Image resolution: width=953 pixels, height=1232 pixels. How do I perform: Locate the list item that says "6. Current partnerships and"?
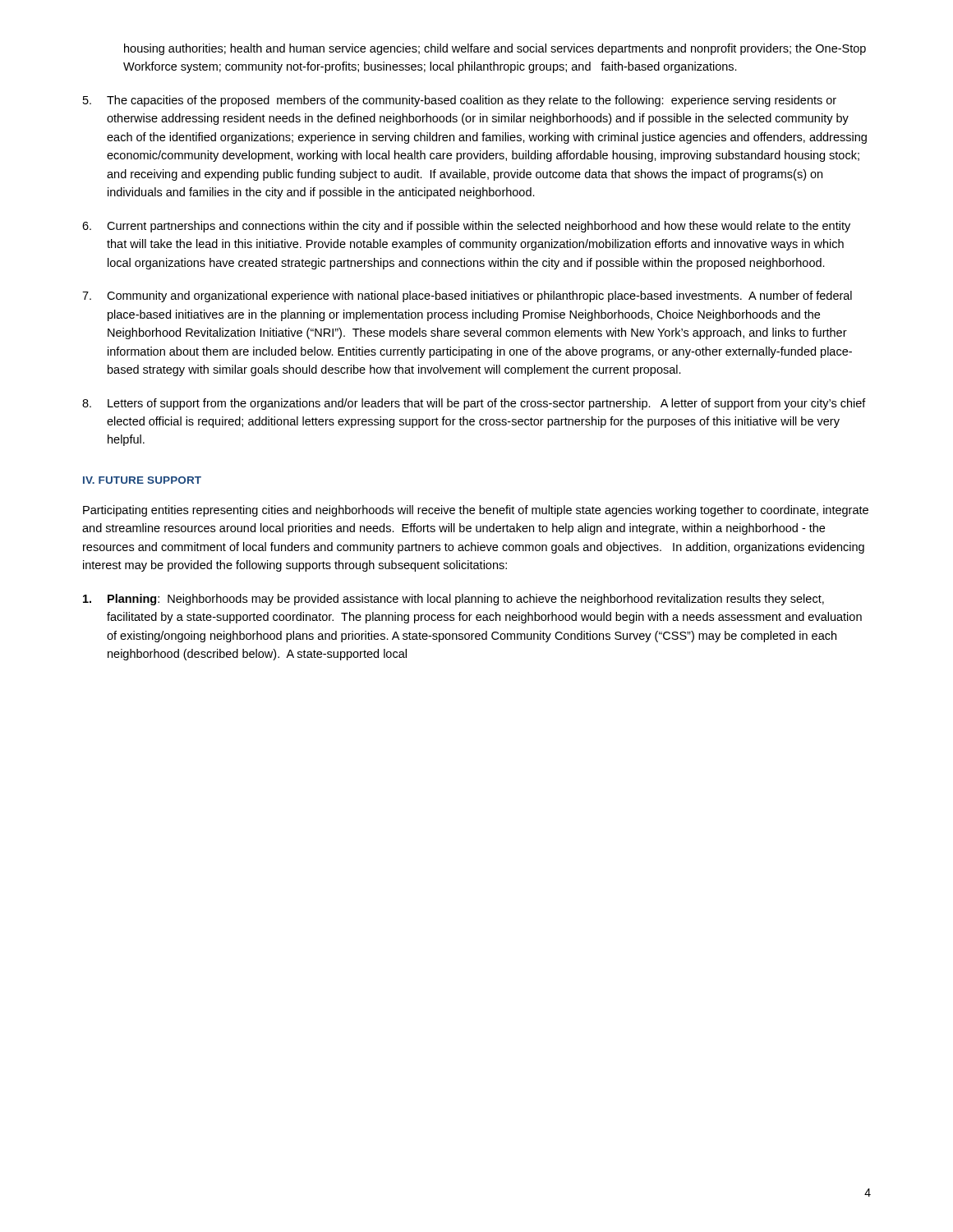(x=476, y=244)
